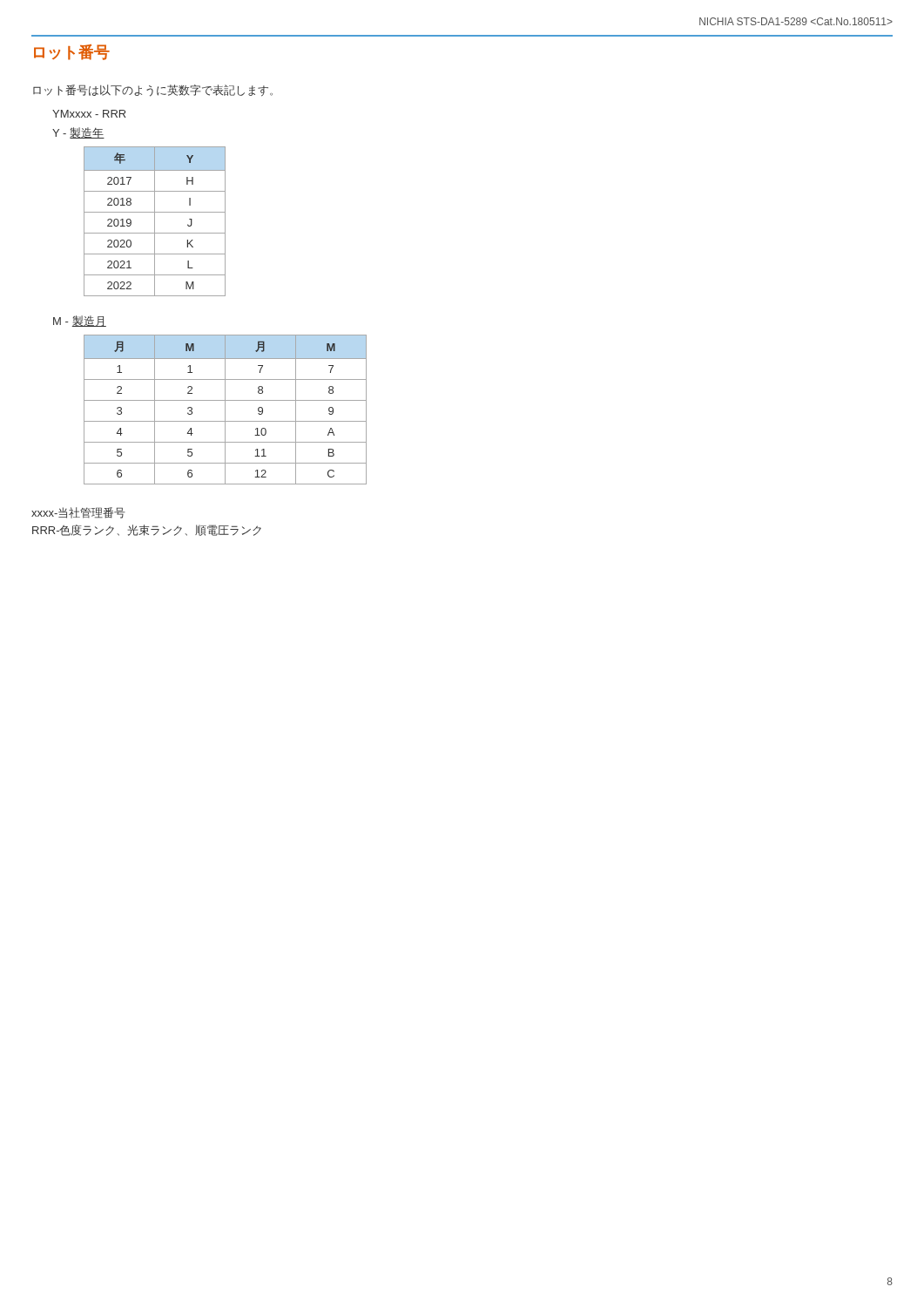Click on the region starting "Y - 製造年"

78,133
